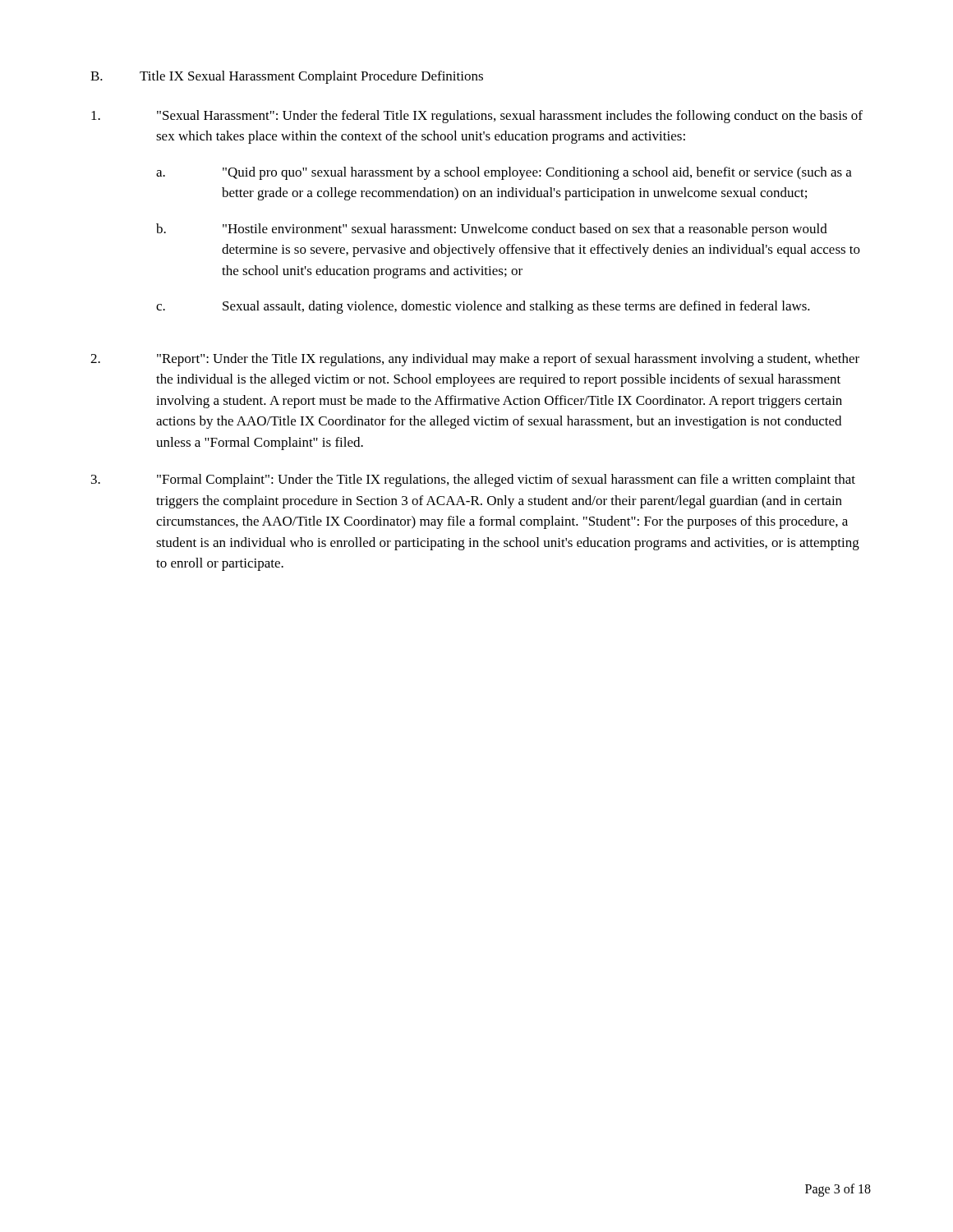
Task: Select the element starting "B. Title IX Sexual Harassment"
Action: (287, 76)
